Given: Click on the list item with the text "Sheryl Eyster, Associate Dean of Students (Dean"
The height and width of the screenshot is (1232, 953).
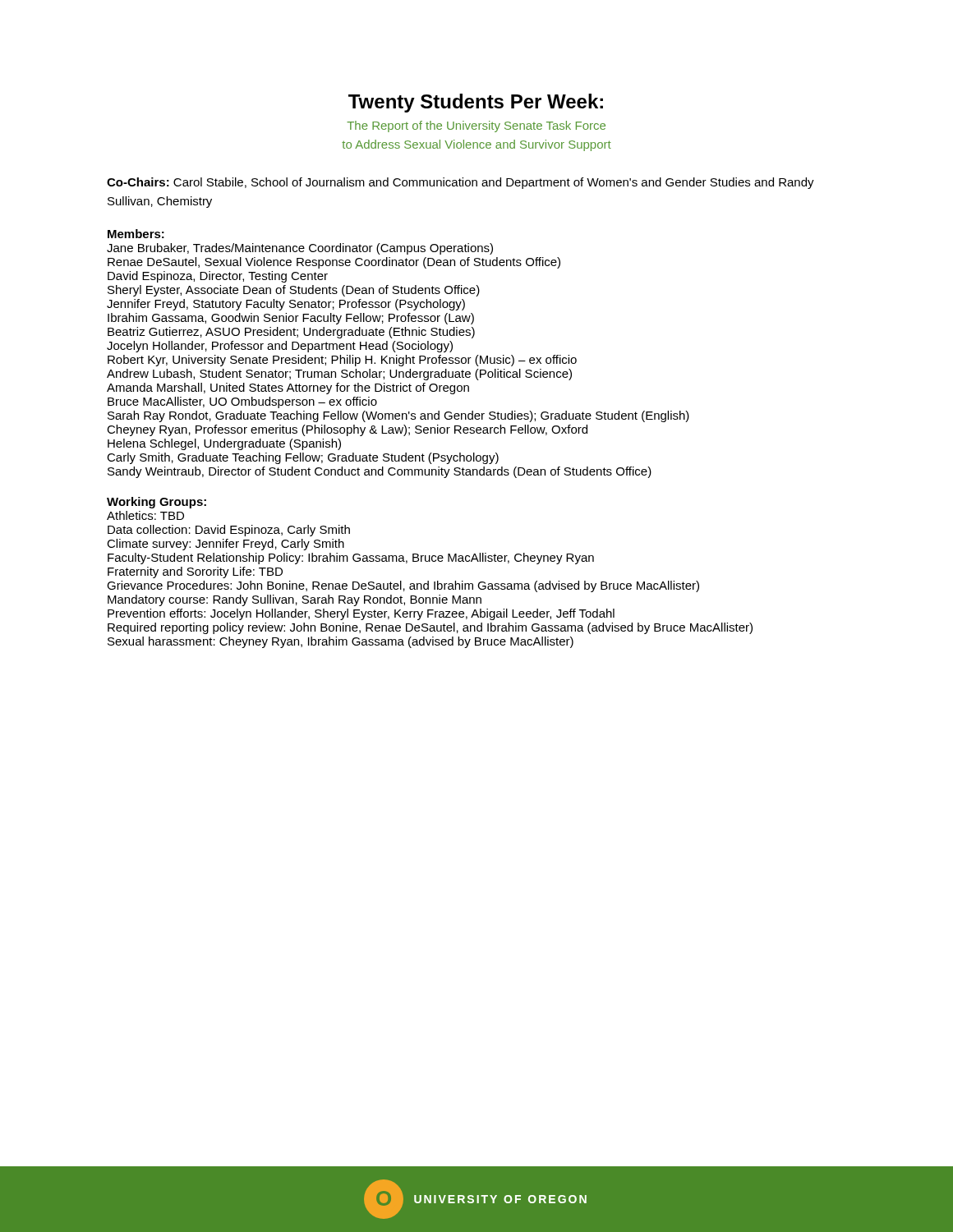Looking at the screenshot, I should point(293,290).
